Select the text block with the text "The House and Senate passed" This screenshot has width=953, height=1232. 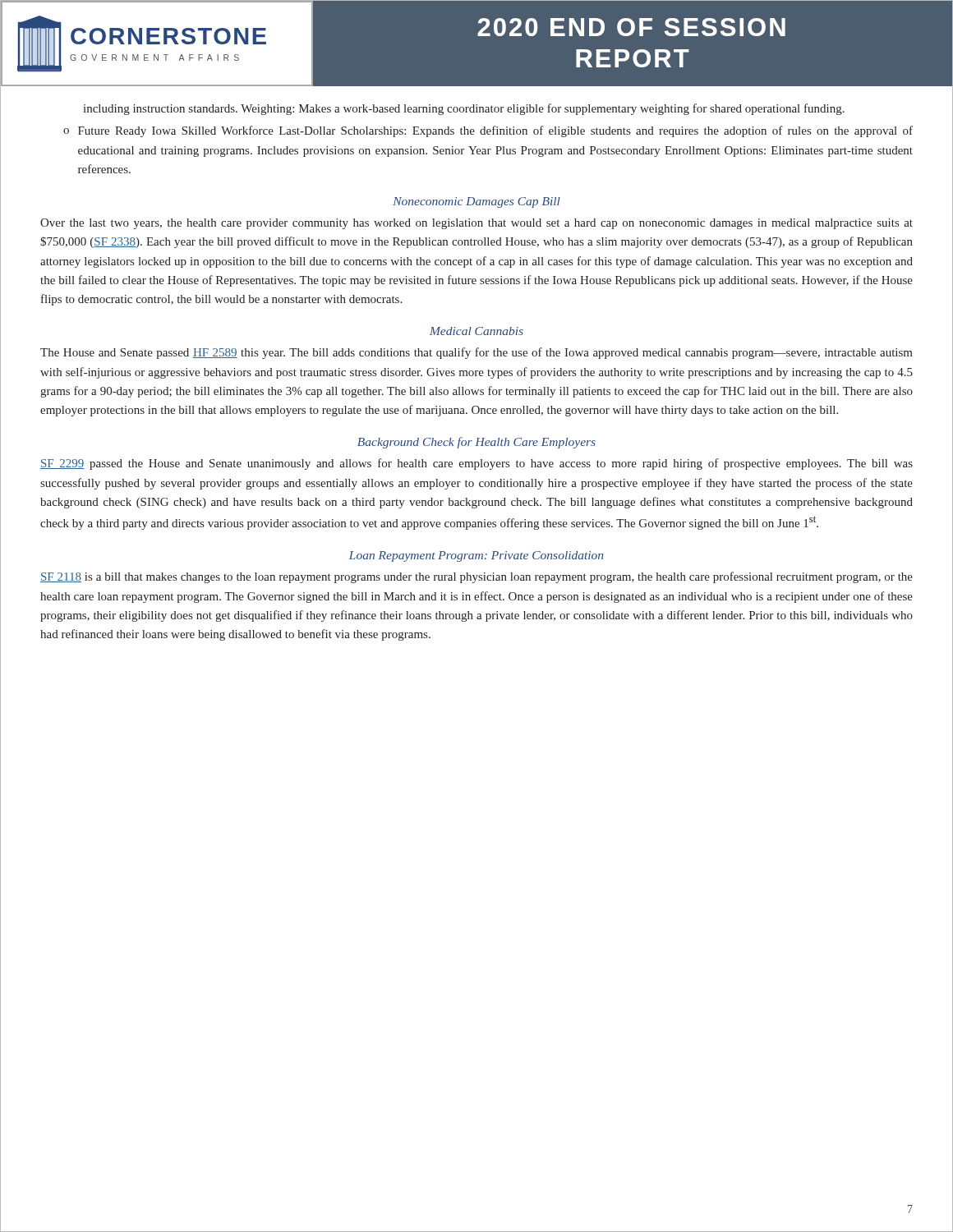tap(476, 381)
